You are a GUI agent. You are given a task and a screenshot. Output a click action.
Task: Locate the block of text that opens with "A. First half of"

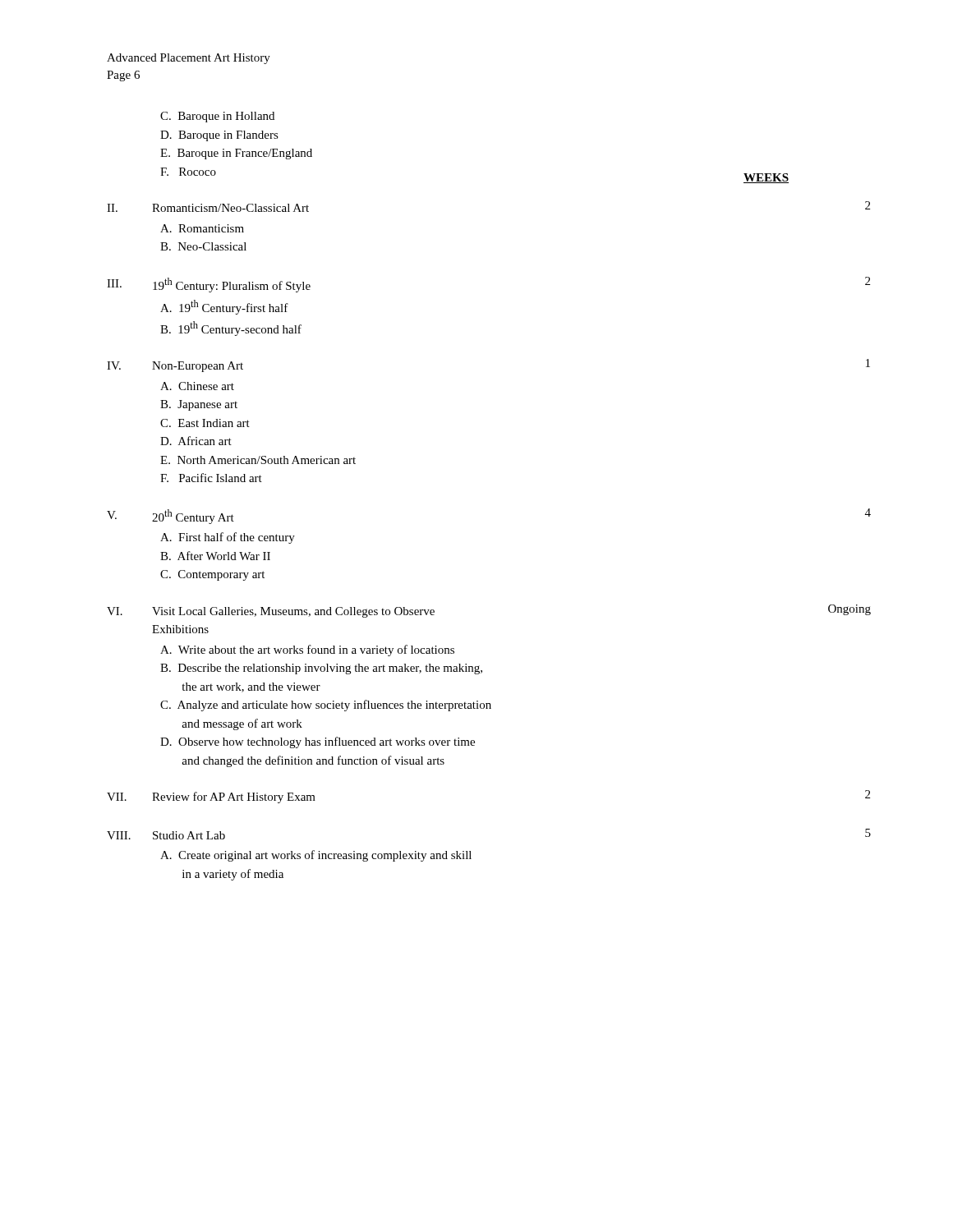point(227,537)
